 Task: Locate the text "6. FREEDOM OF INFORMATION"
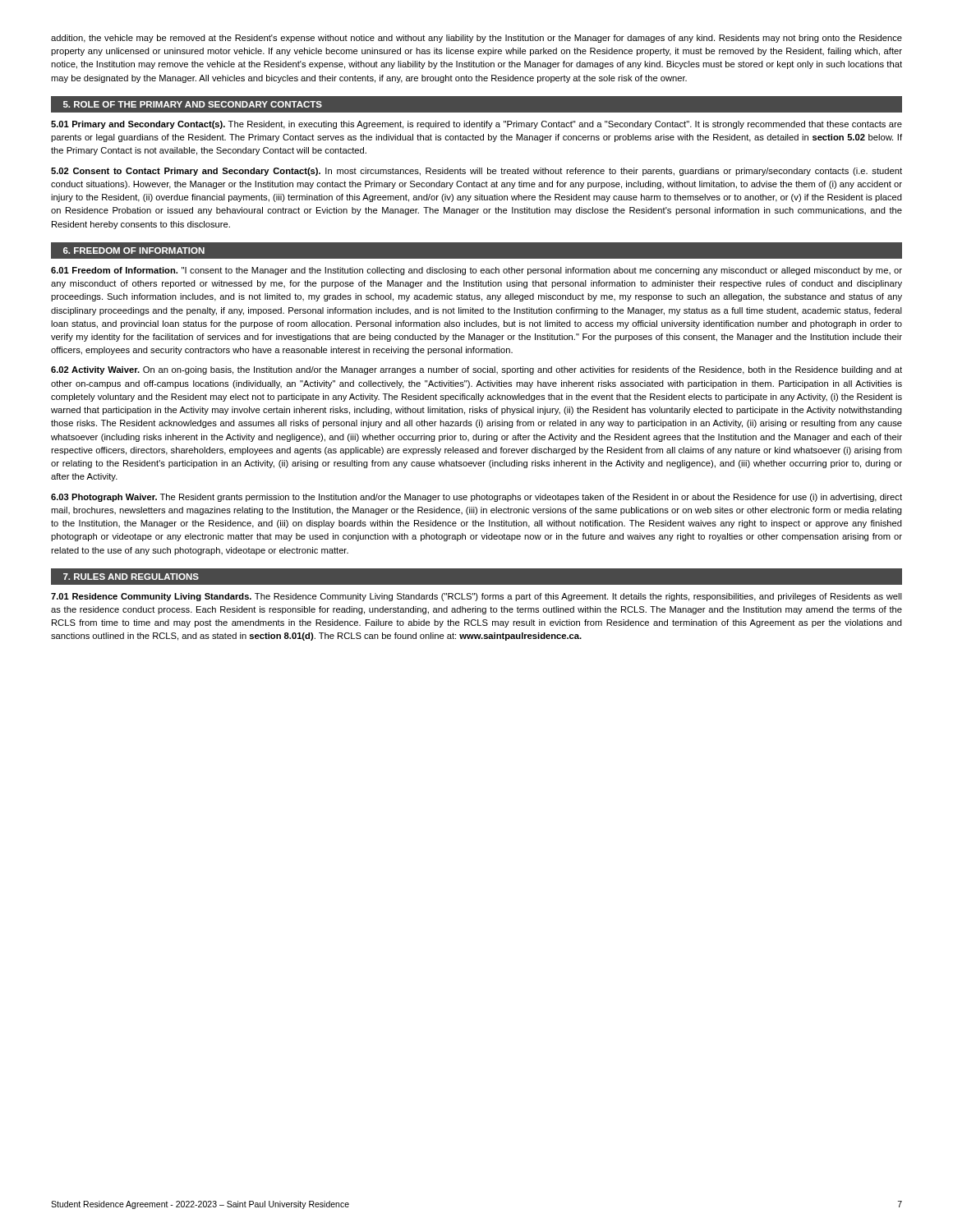coord(131,250)
